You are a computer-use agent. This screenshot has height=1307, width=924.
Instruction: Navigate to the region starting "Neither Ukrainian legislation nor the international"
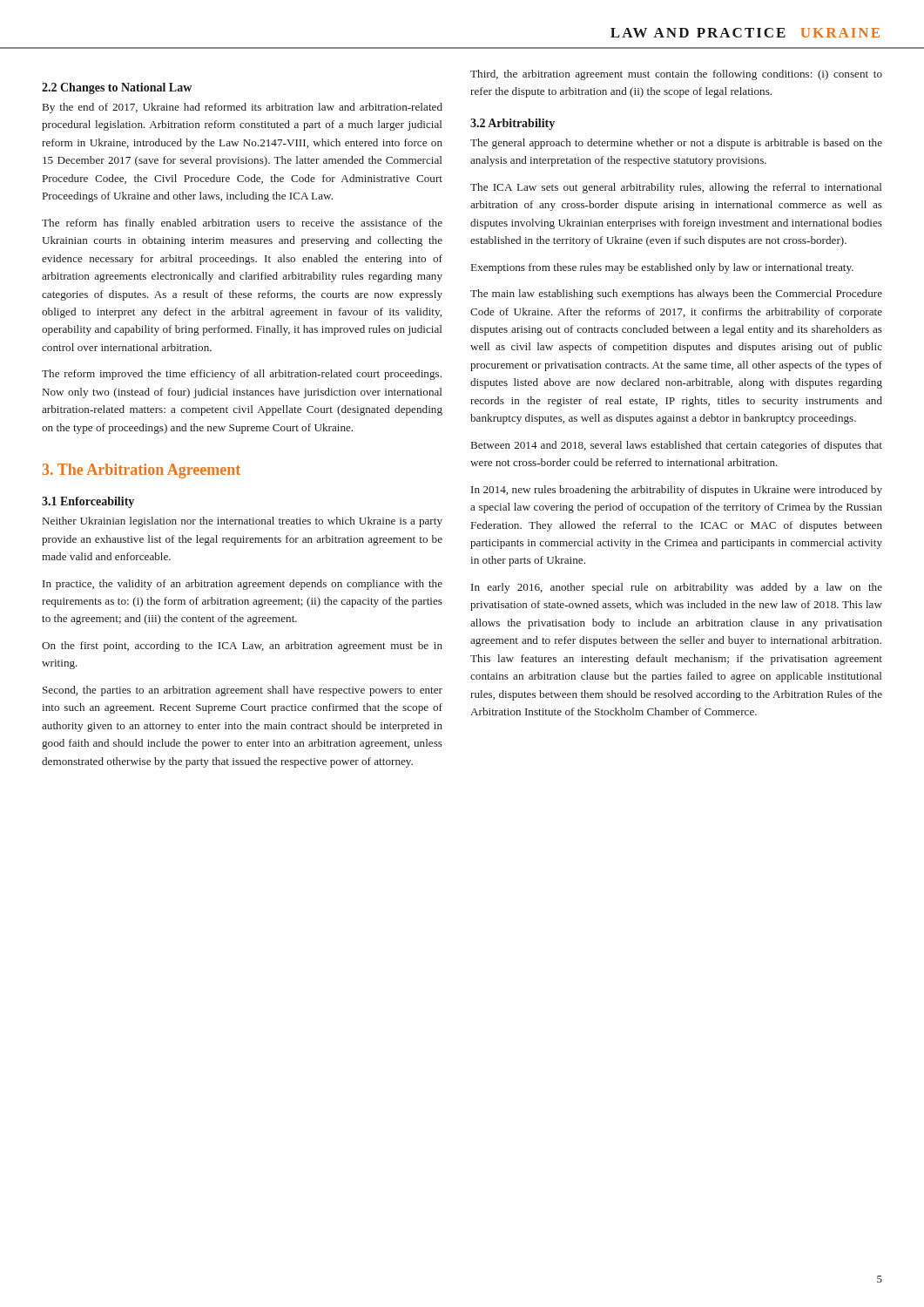(x=242, y=539)
